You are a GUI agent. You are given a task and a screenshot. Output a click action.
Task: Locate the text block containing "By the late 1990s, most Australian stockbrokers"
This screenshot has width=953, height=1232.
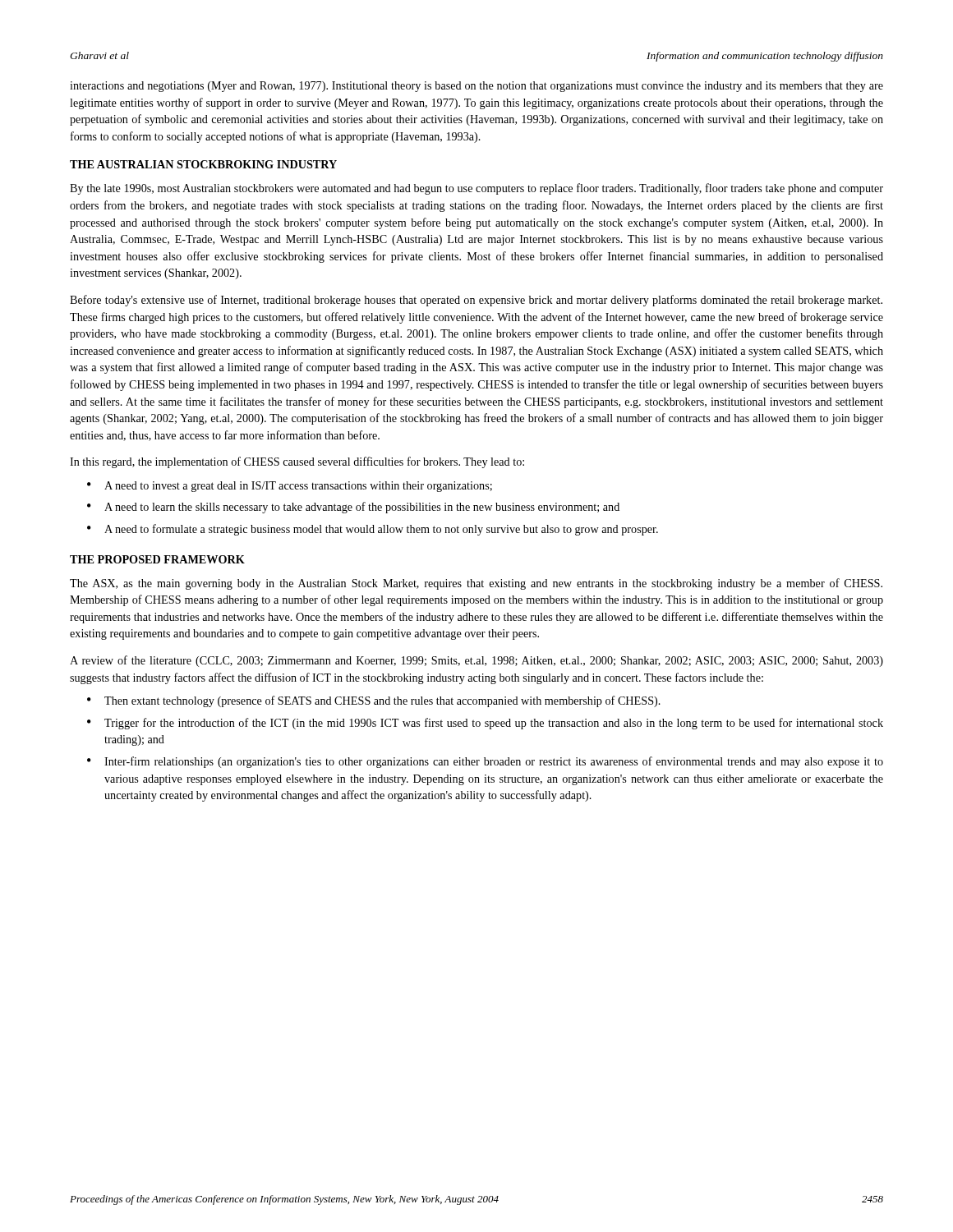point(476,231)
